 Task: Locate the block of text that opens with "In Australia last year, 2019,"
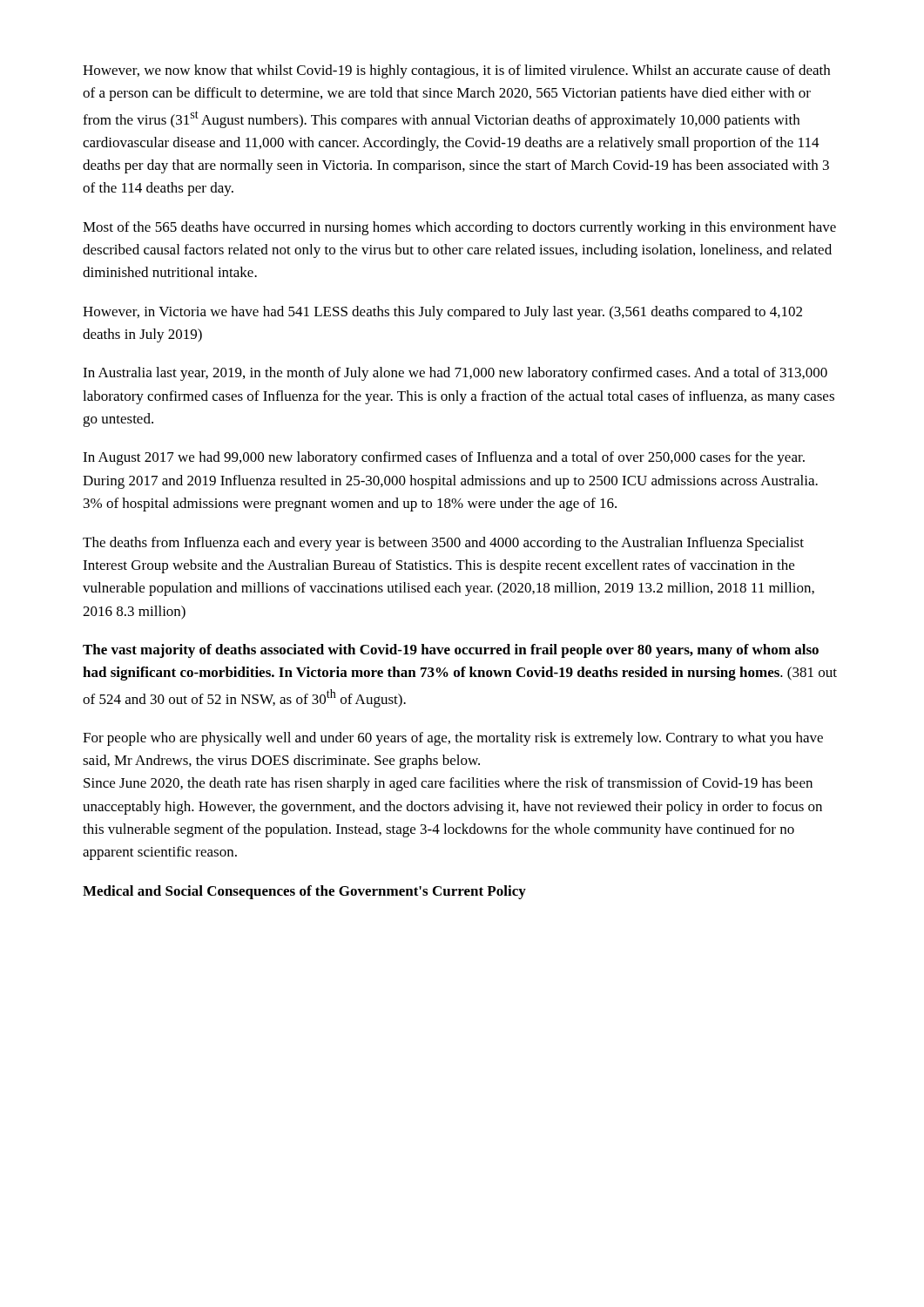tap(459, 396)
